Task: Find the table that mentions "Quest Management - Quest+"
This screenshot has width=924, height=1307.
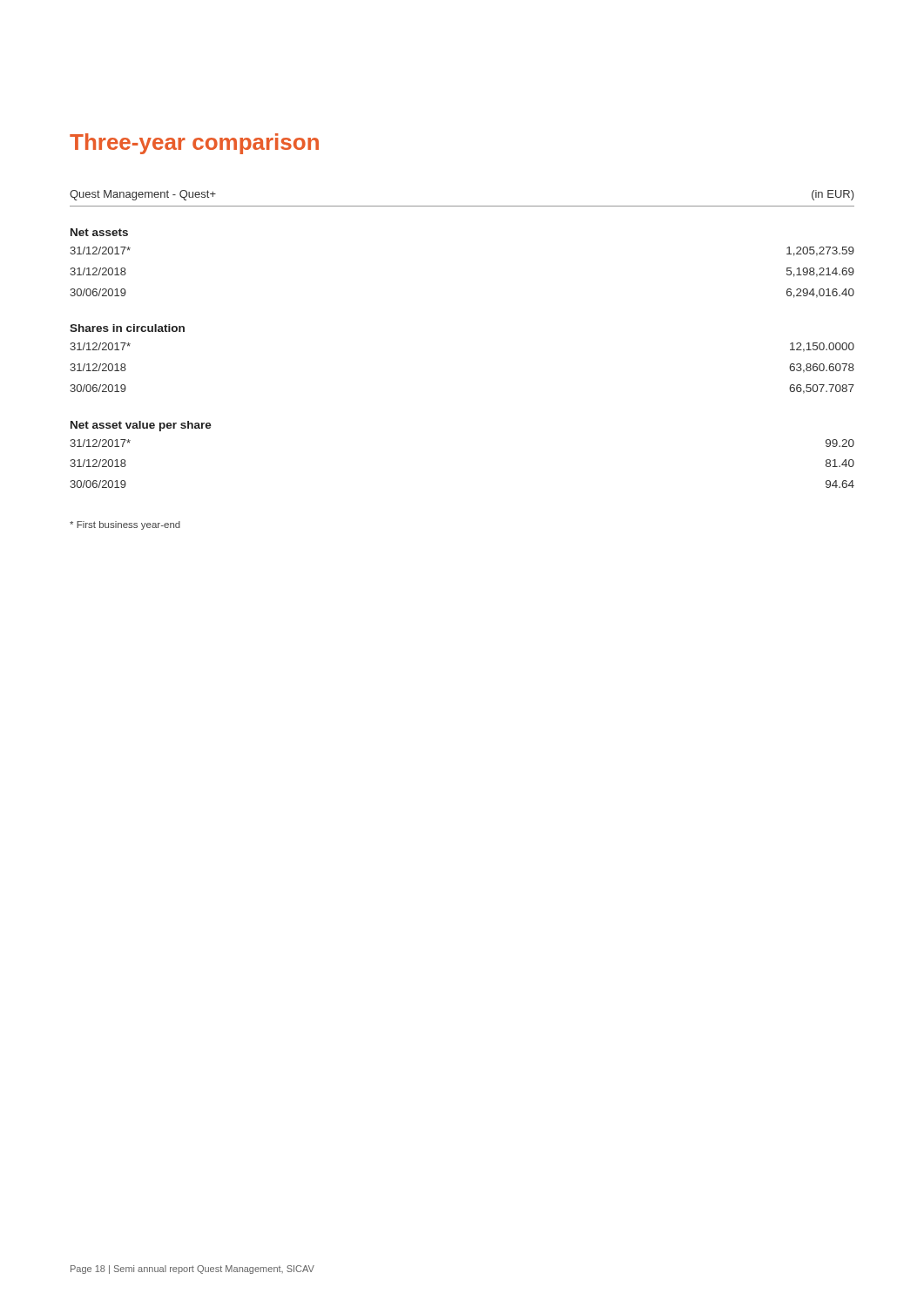Action: point(462,341)
